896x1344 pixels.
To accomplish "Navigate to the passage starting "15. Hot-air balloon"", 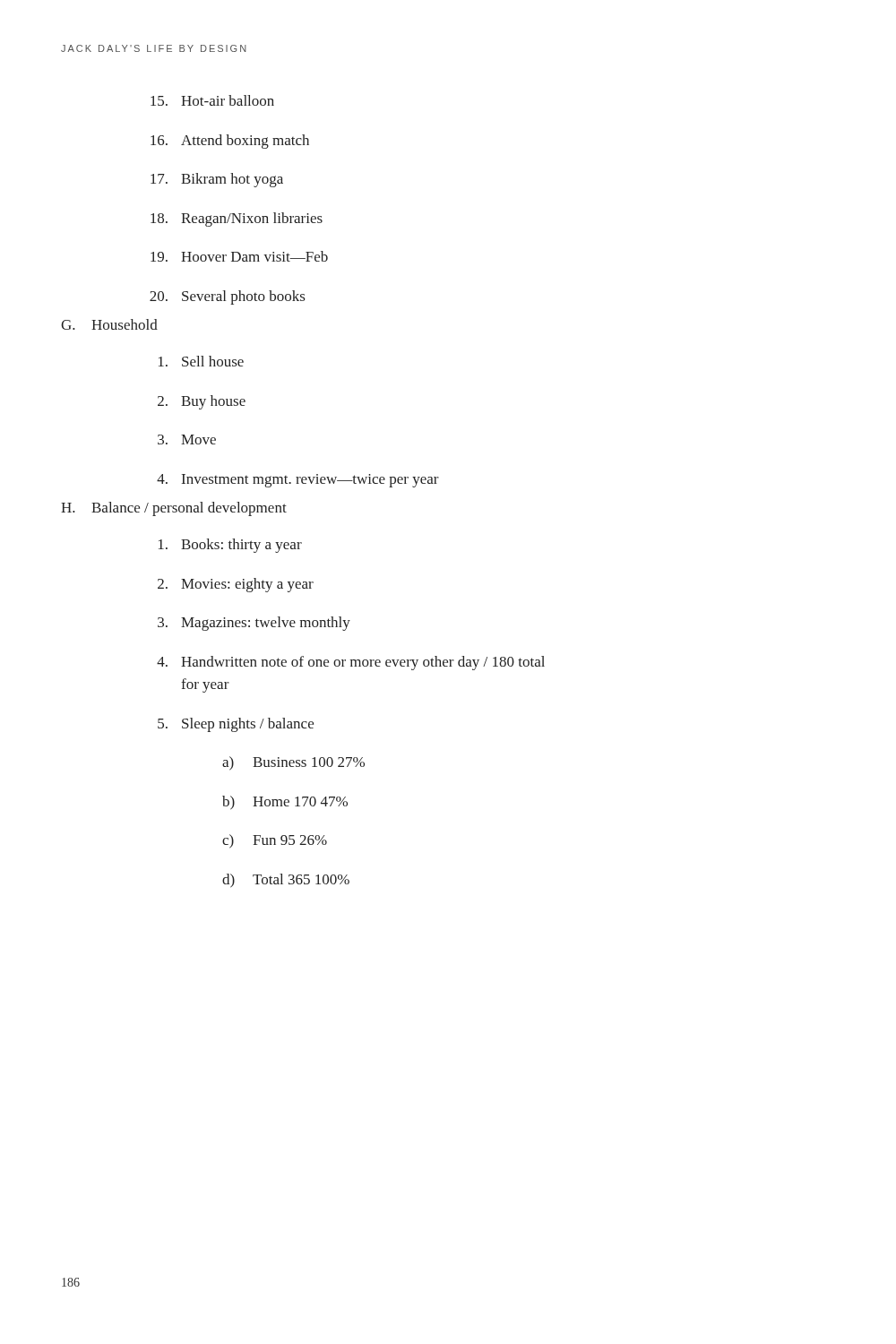I will [212, 100].
